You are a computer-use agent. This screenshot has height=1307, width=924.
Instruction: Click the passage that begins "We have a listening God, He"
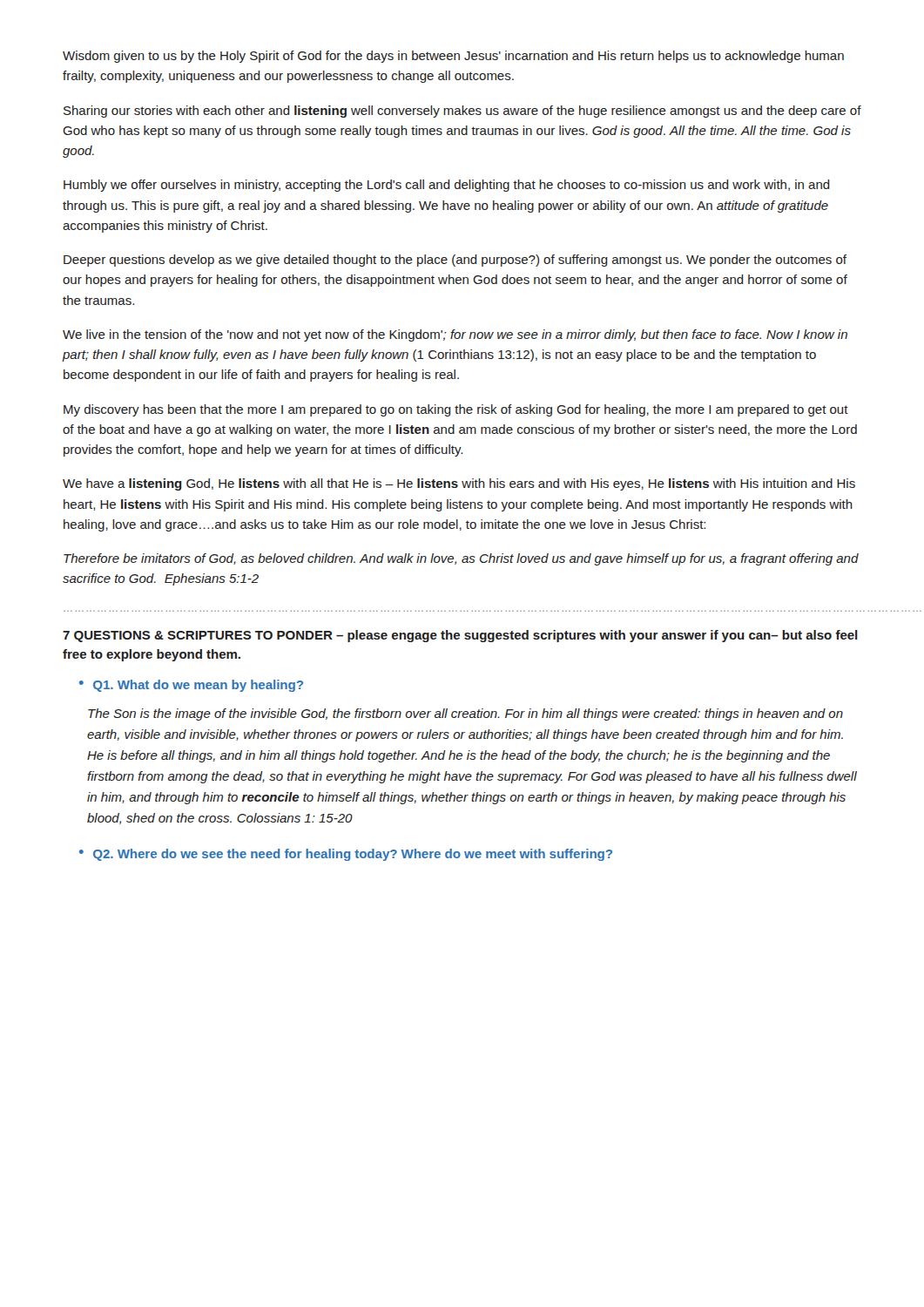[459, 504]
